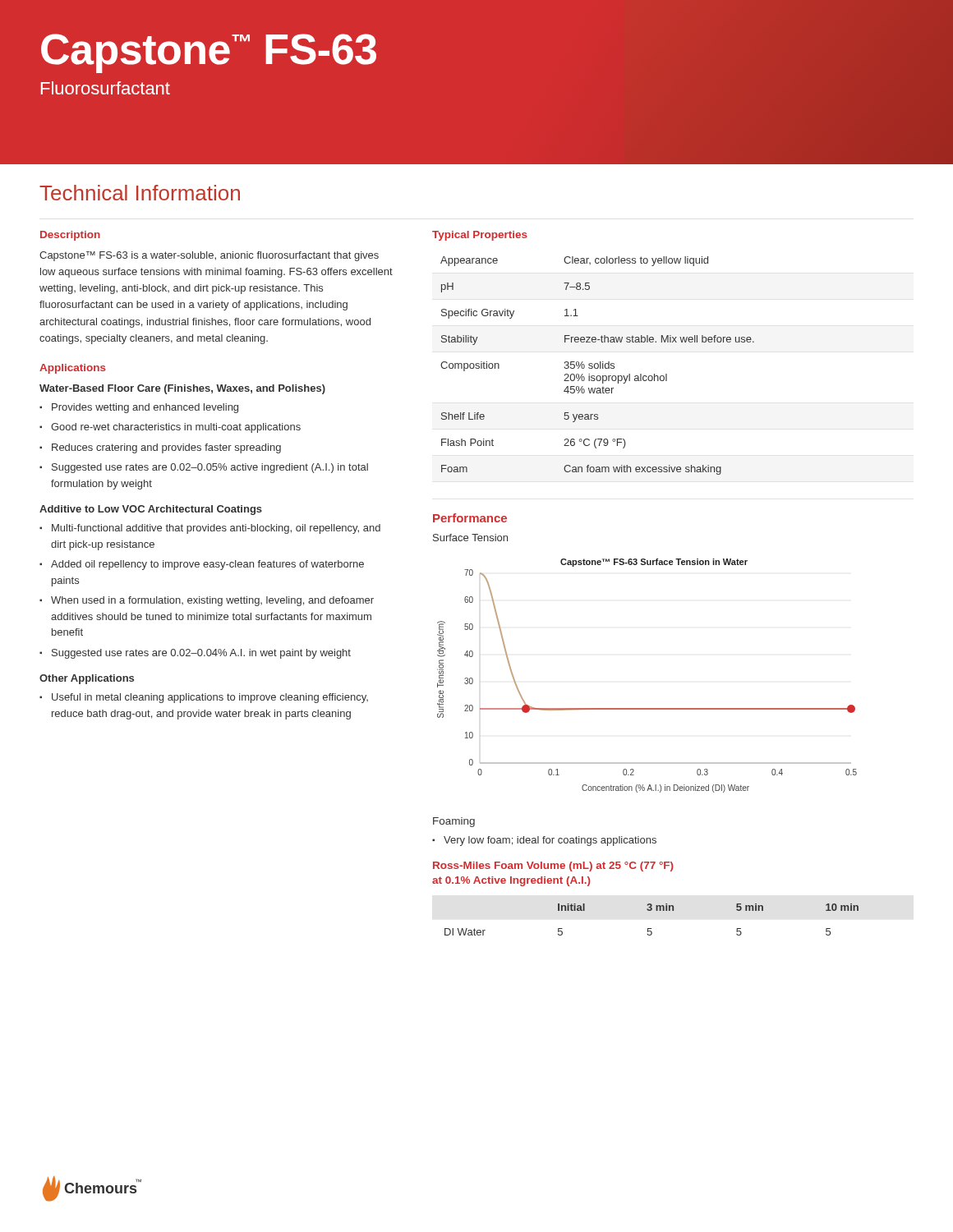The width and height of the screenshot is (953, 1232).
Task: Click where it says "Technical Information"
Action: pos(140,193)
